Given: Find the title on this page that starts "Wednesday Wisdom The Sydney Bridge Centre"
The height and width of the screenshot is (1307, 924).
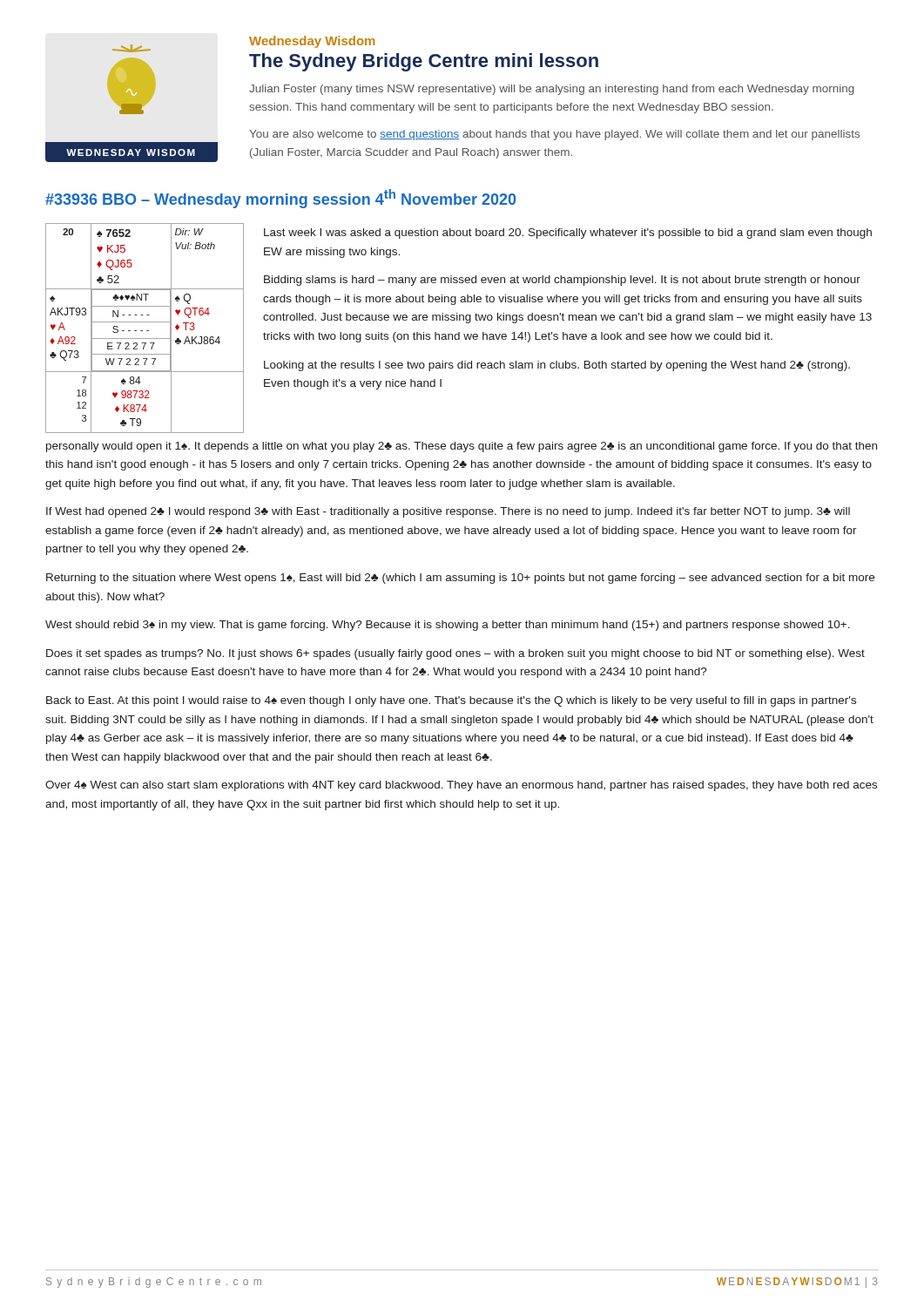Looking at the screenshot, I should pos(424,52).
